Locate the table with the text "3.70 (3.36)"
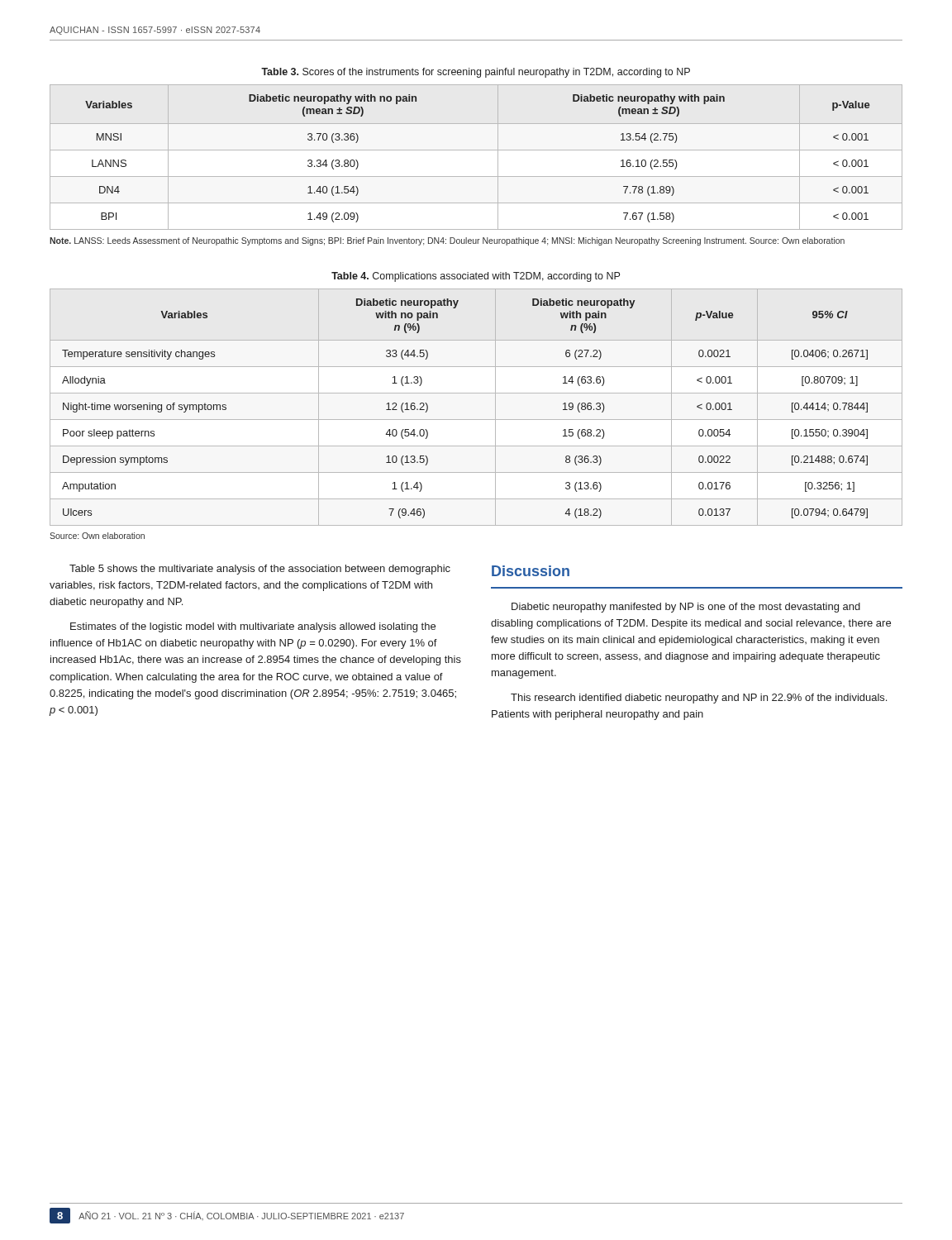The width and height of the screenshot is (952, 1240). coord(476,157)
